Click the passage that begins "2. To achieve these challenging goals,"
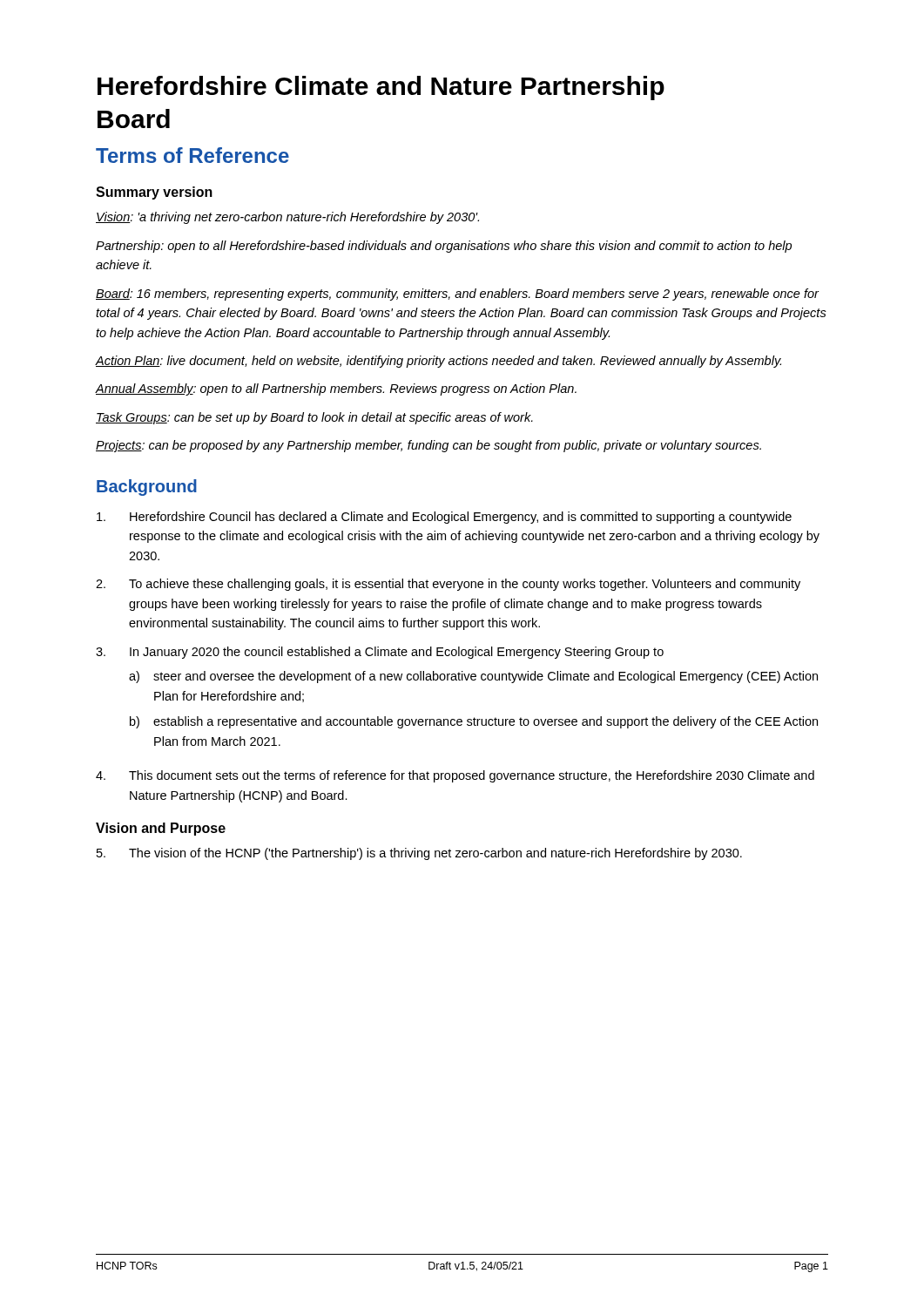The height and width of the screenshot is (1307, 924). (462, 604)
